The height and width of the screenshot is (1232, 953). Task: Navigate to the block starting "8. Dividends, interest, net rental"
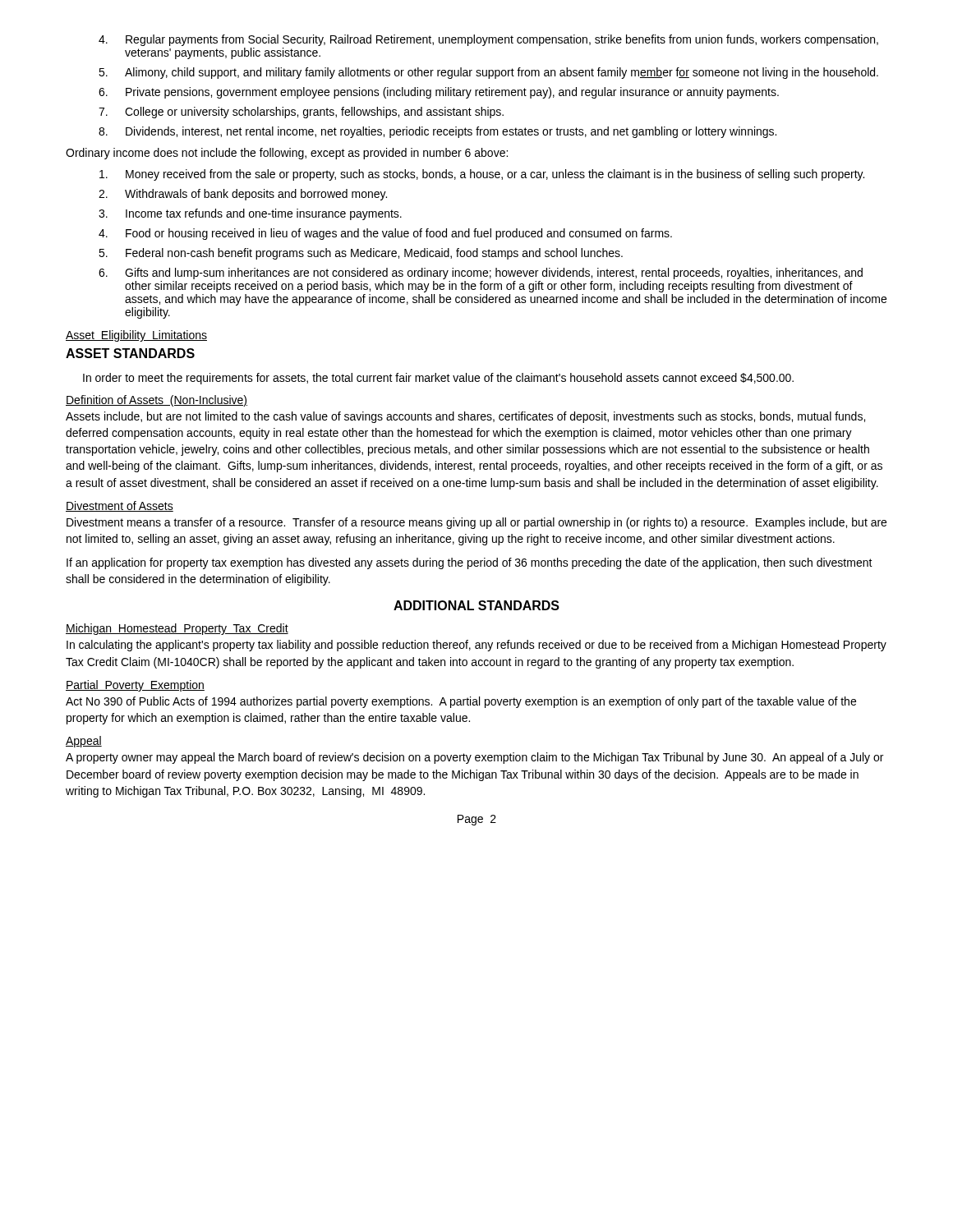(493, 131)
